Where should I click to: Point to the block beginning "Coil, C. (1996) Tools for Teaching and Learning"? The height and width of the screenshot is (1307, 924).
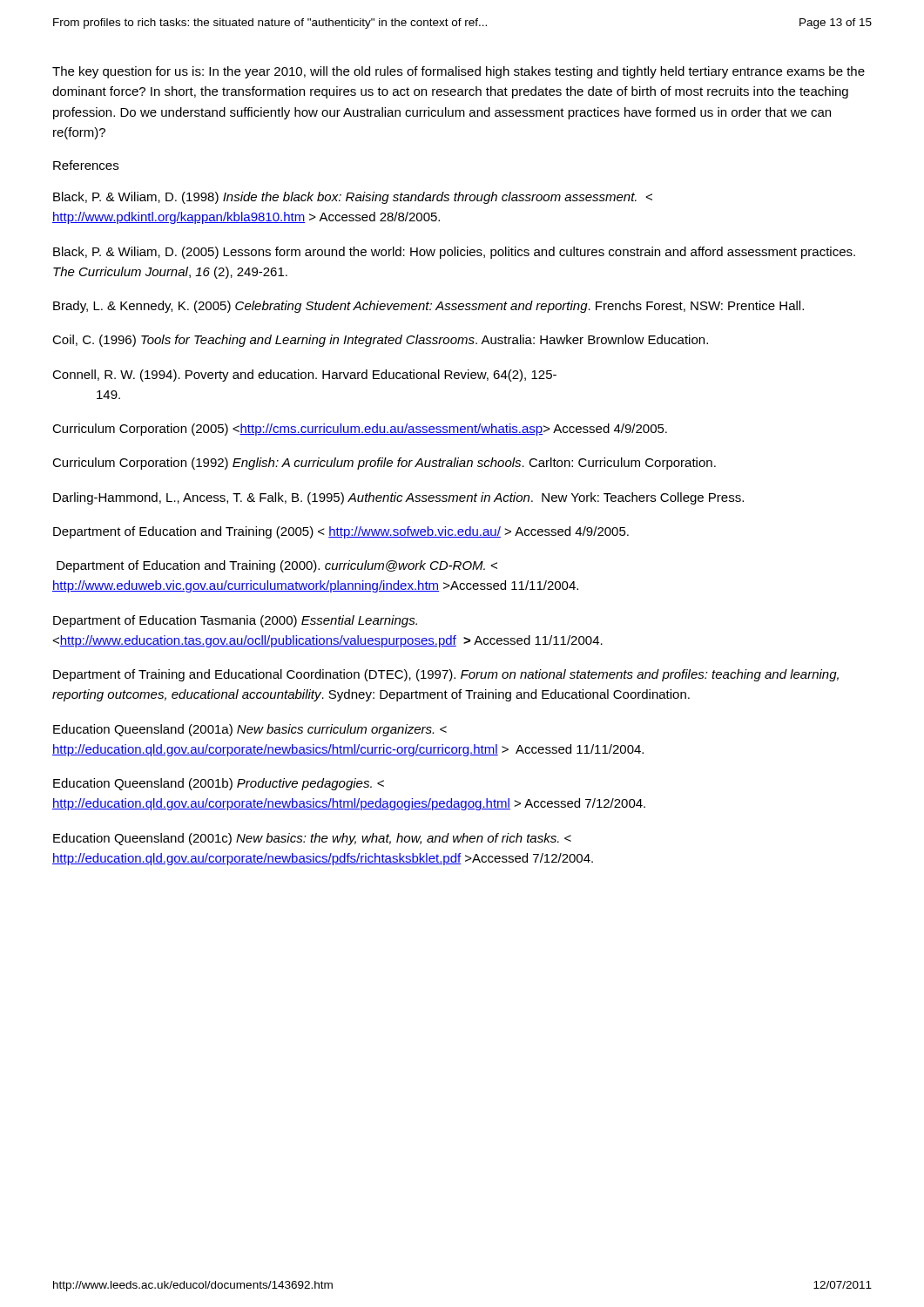click(381, 340)
